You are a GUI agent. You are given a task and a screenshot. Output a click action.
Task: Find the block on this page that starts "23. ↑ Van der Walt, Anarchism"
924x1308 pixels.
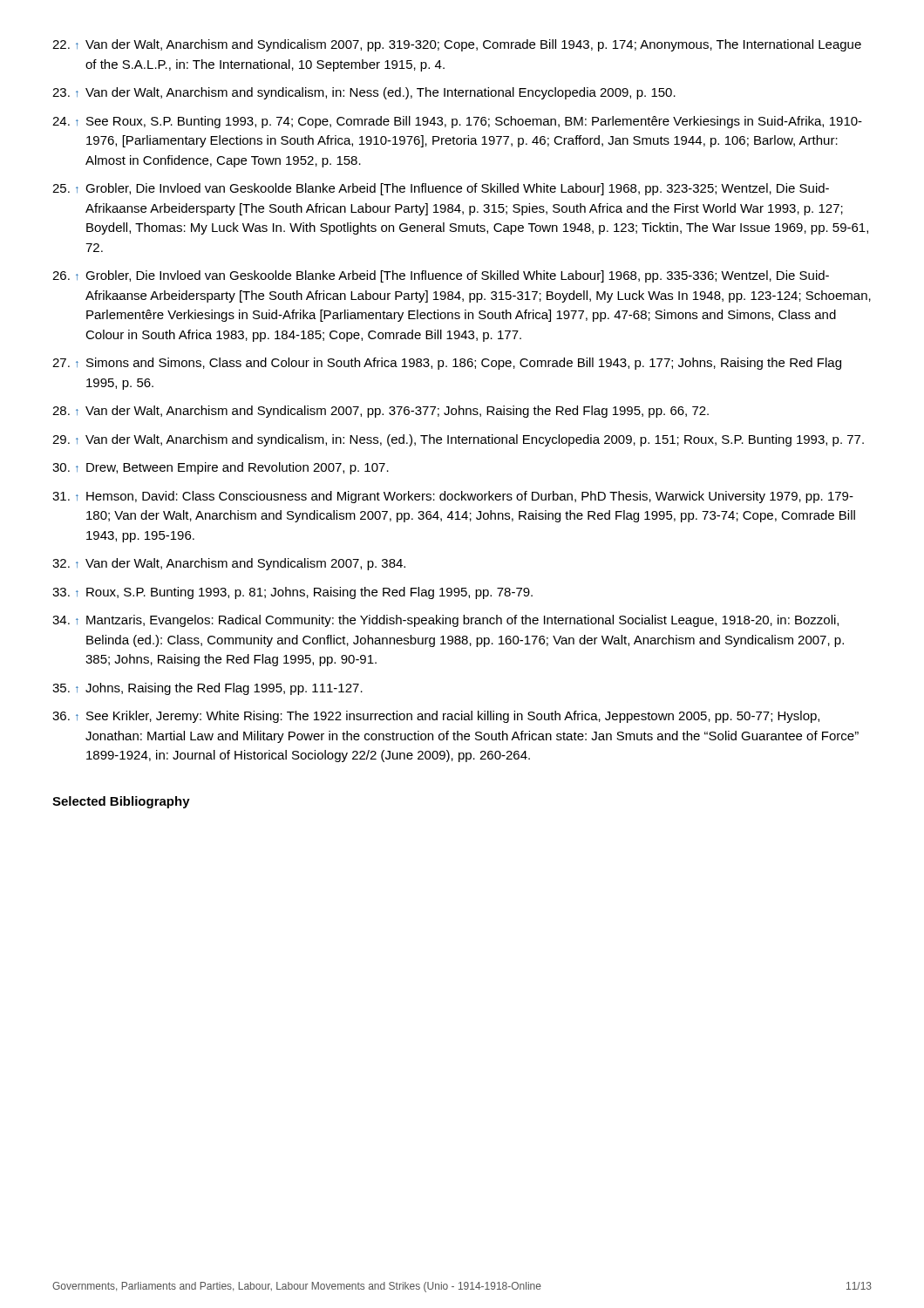click(462, 93)
